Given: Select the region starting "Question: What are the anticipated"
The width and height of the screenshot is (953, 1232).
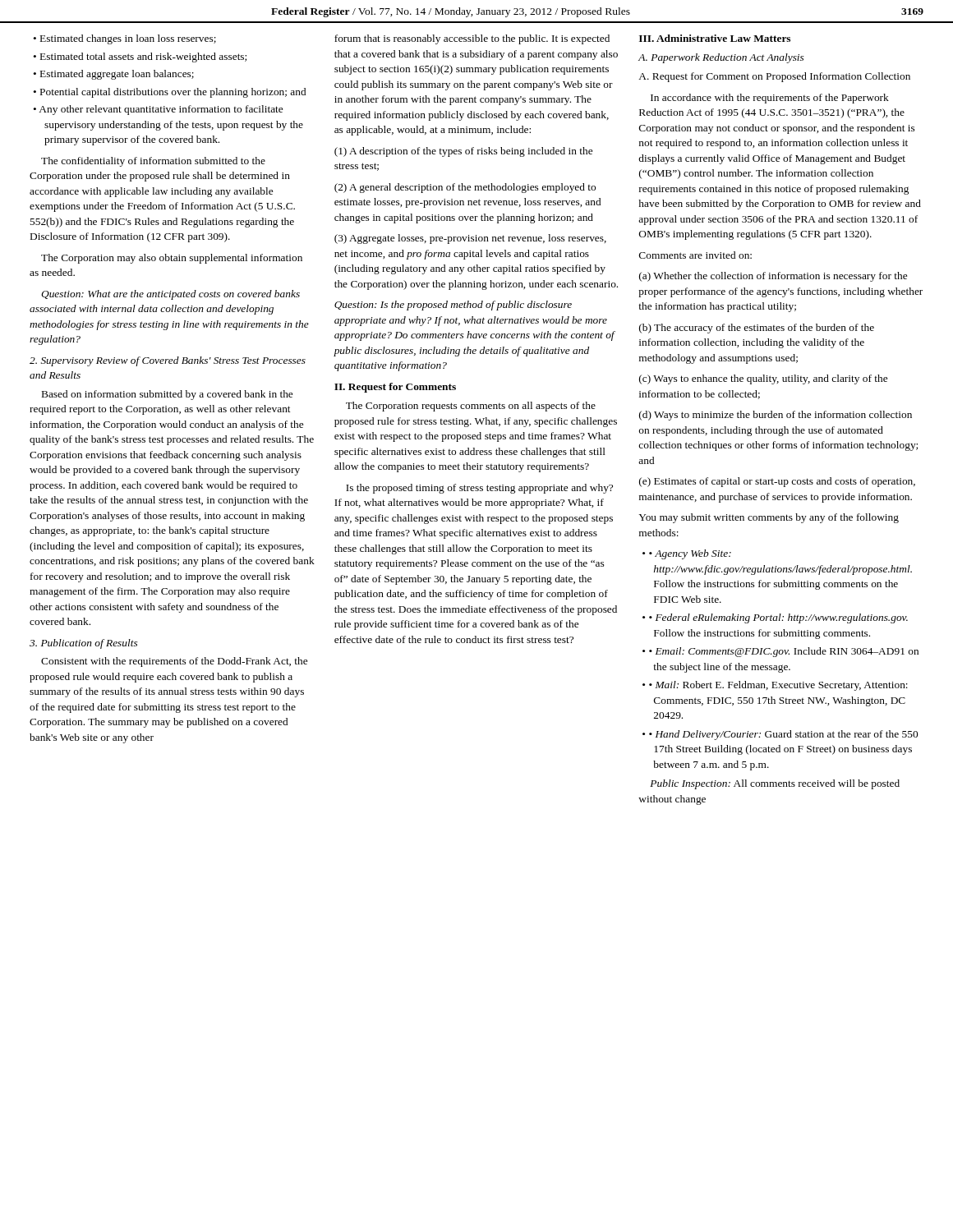Looking at the screenshot, I should click(169, 316).
